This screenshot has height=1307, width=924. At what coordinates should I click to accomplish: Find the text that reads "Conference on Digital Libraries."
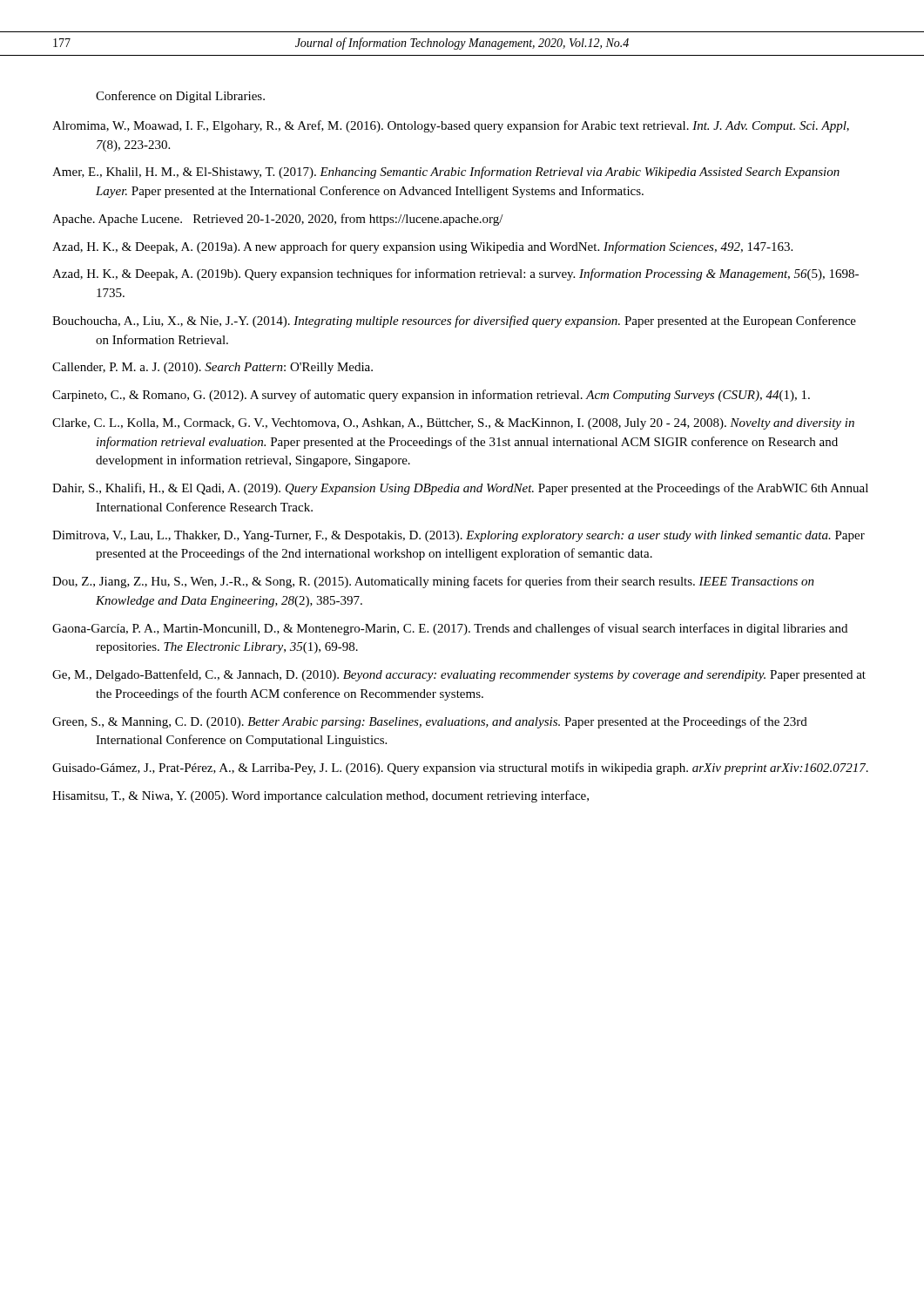(181, 96)
